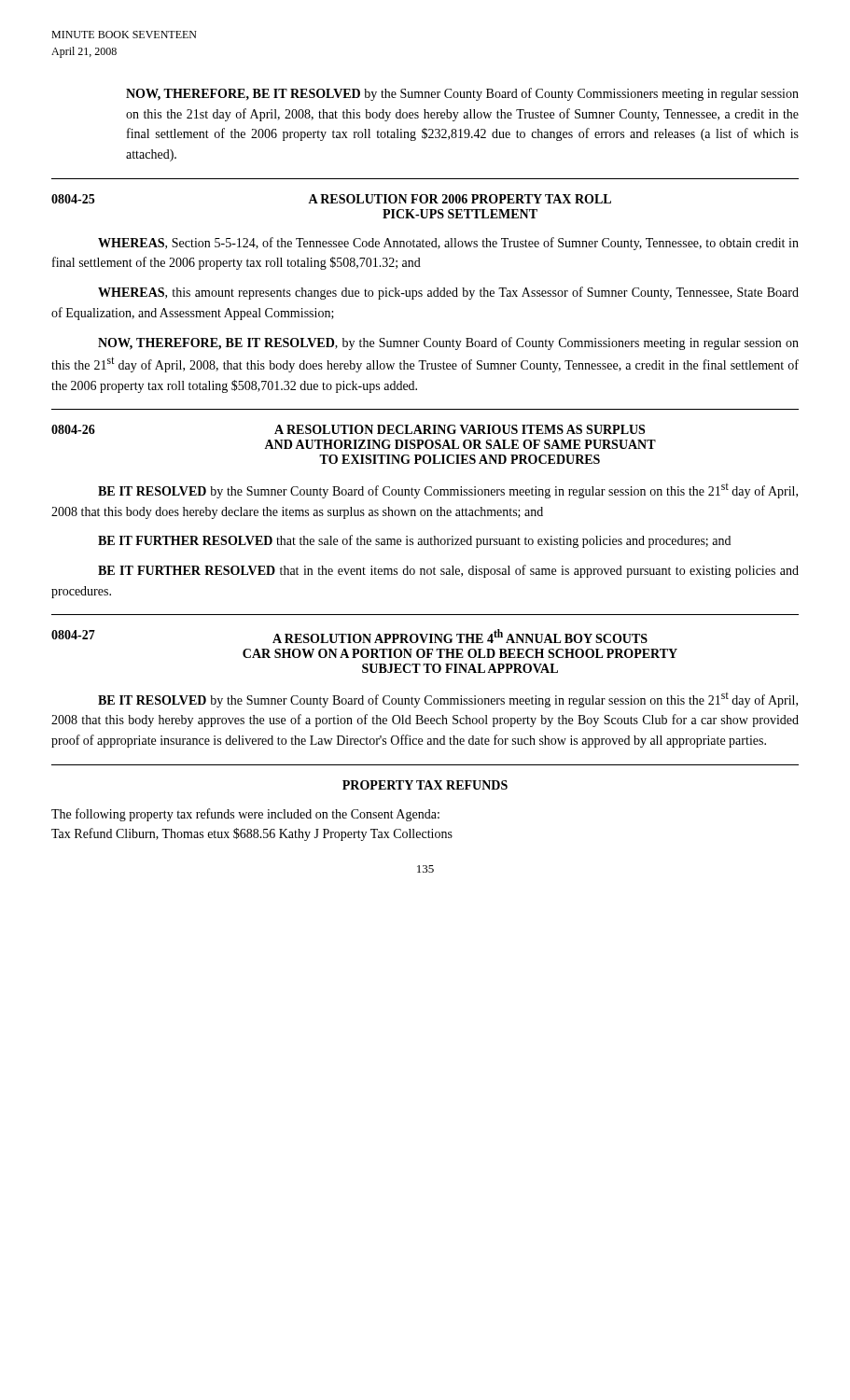
Task: Locate the text block containing "WHEREAS, this amount represents changes due to pick-ups"
Action: tap(425, 303)
